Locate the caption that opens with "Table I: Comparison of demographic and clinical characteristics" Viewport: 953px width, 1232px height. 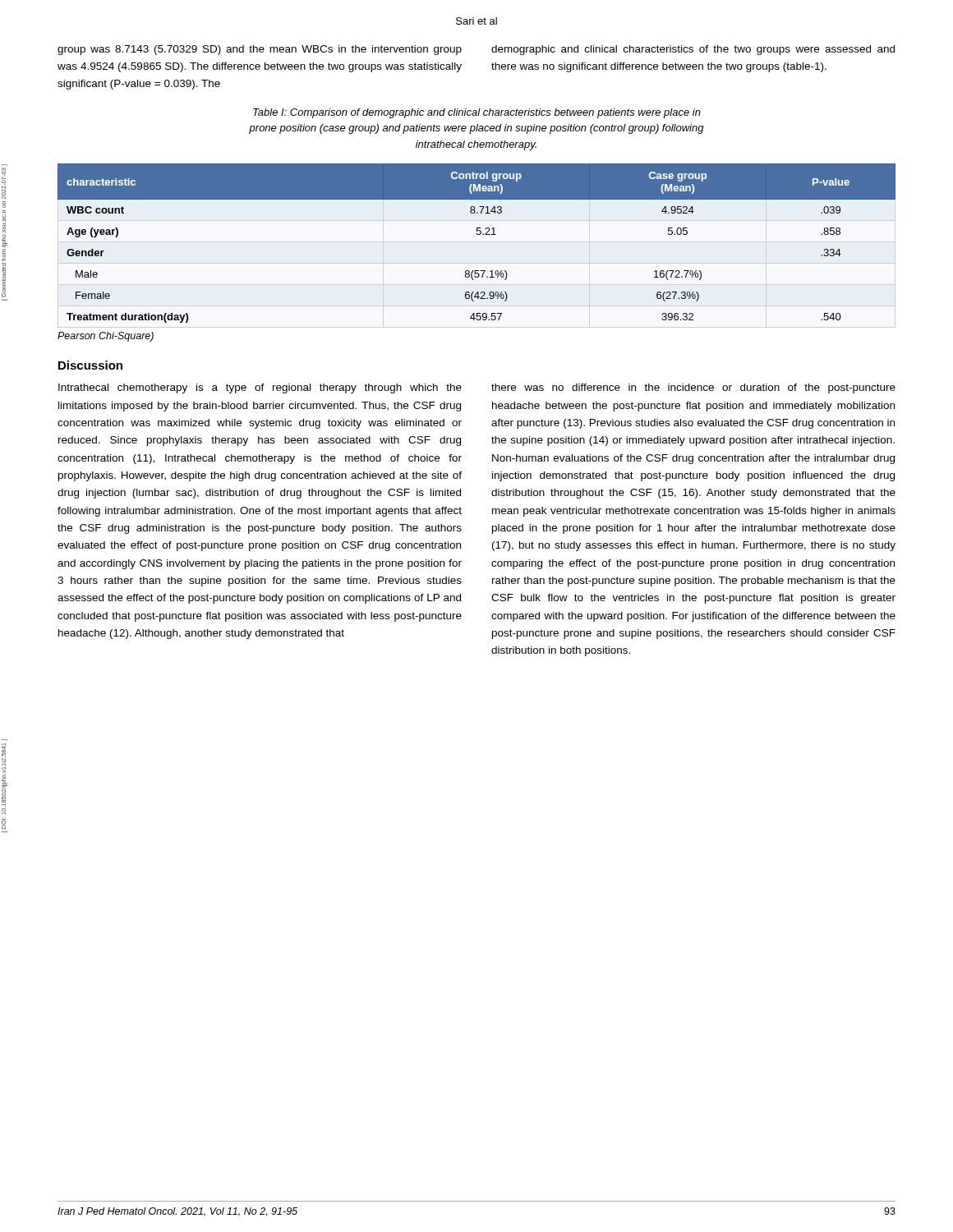pos(476,128)
